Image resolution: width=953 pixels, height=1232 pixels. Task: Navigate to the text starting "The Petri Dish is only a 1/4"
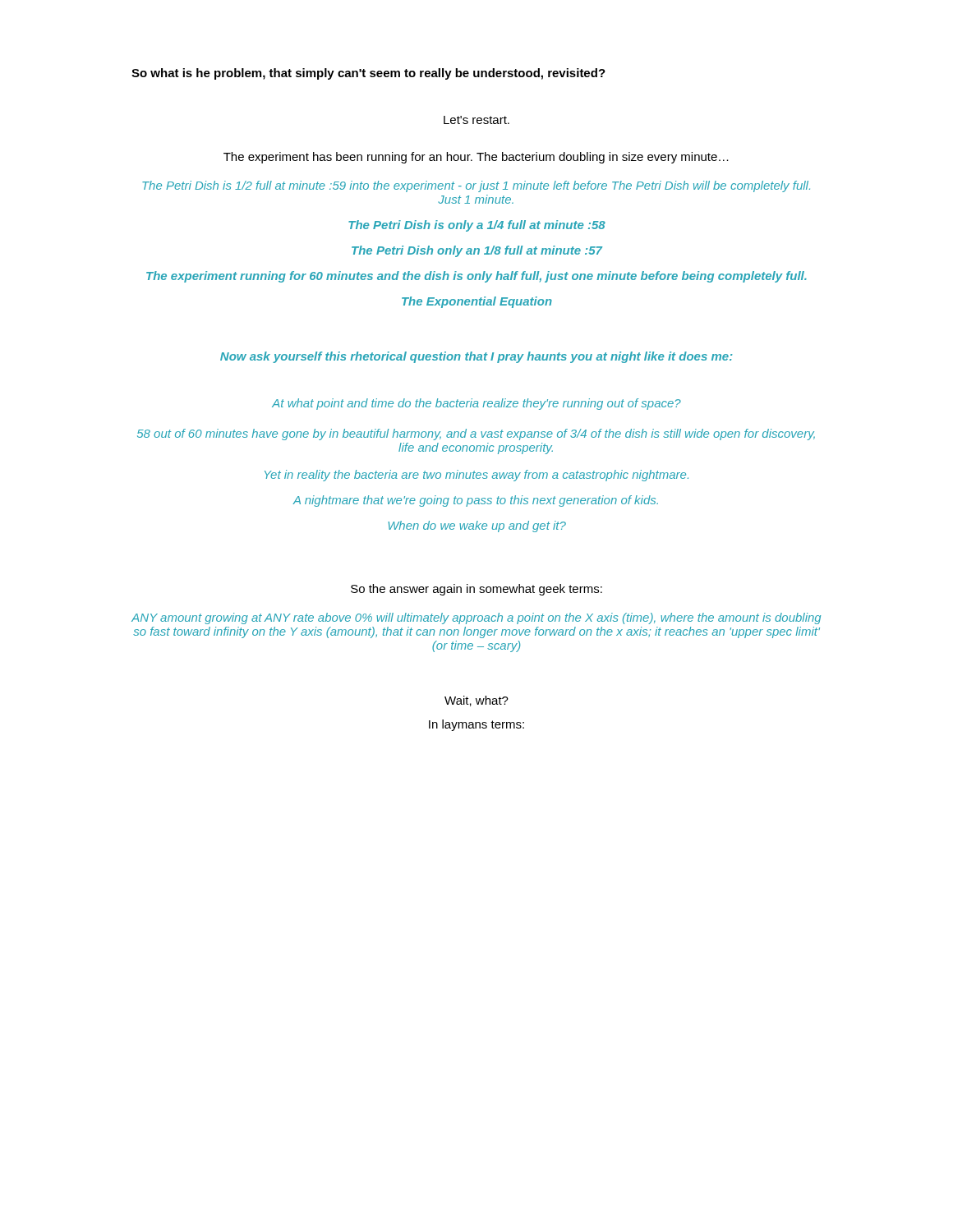click(x=476, y=225)
